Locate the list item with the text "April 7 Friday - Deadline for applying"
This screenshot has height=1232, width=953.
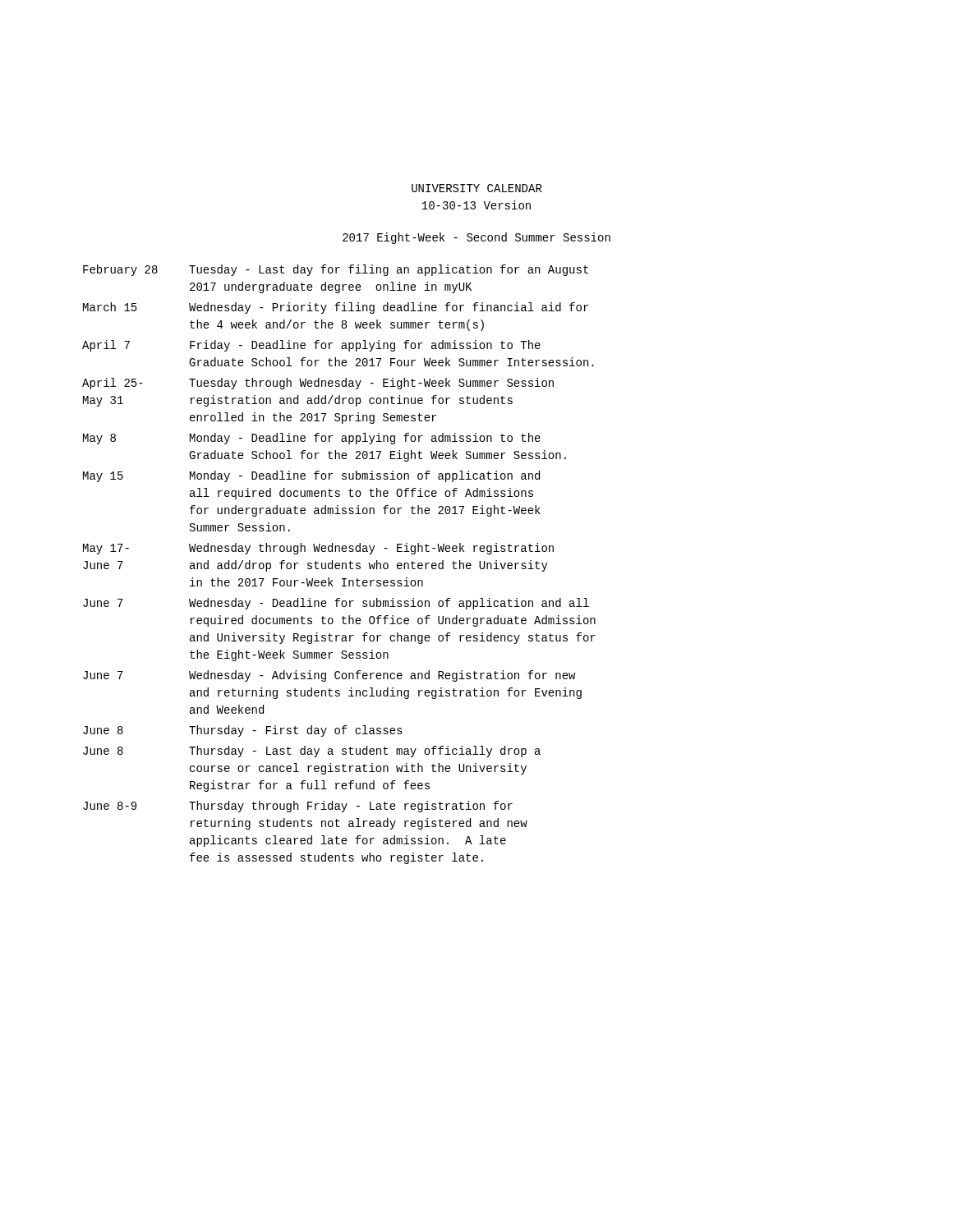[476, 355]
